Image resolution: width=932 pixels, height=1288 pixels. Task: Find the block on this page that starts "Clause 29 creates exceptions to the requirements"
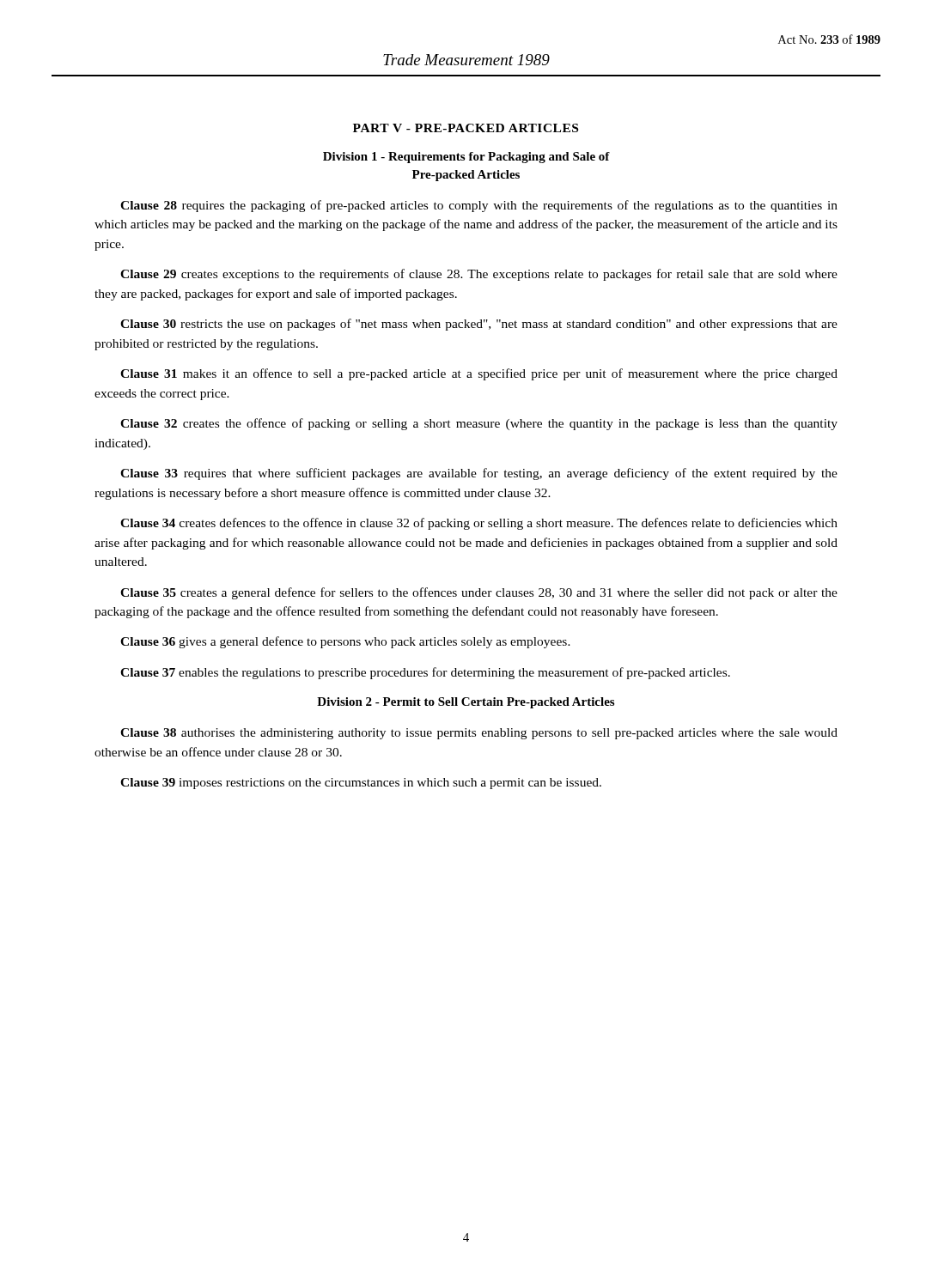466,283
